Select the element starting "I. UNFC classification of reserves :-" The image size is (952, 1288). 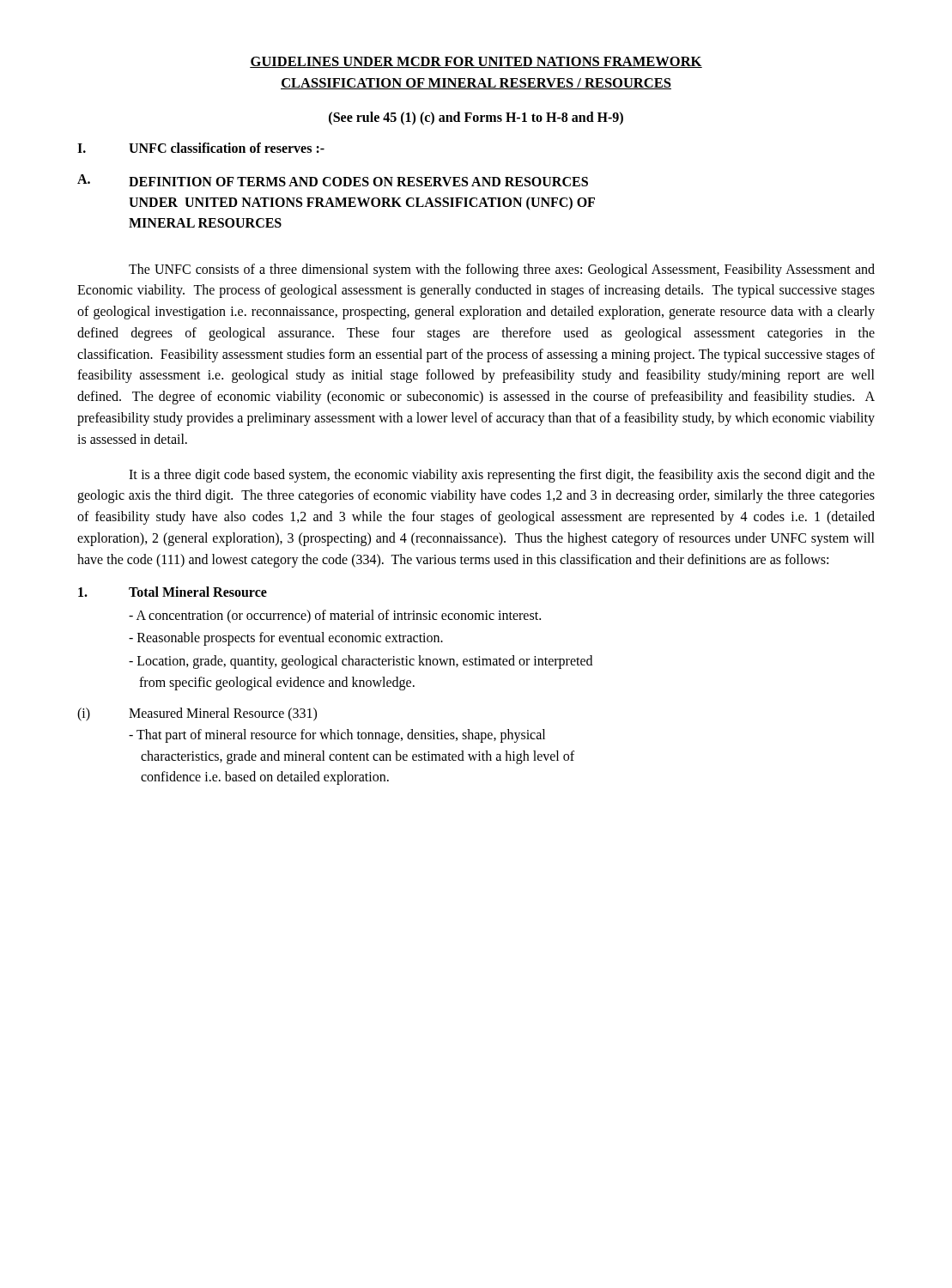click(201, 148)
